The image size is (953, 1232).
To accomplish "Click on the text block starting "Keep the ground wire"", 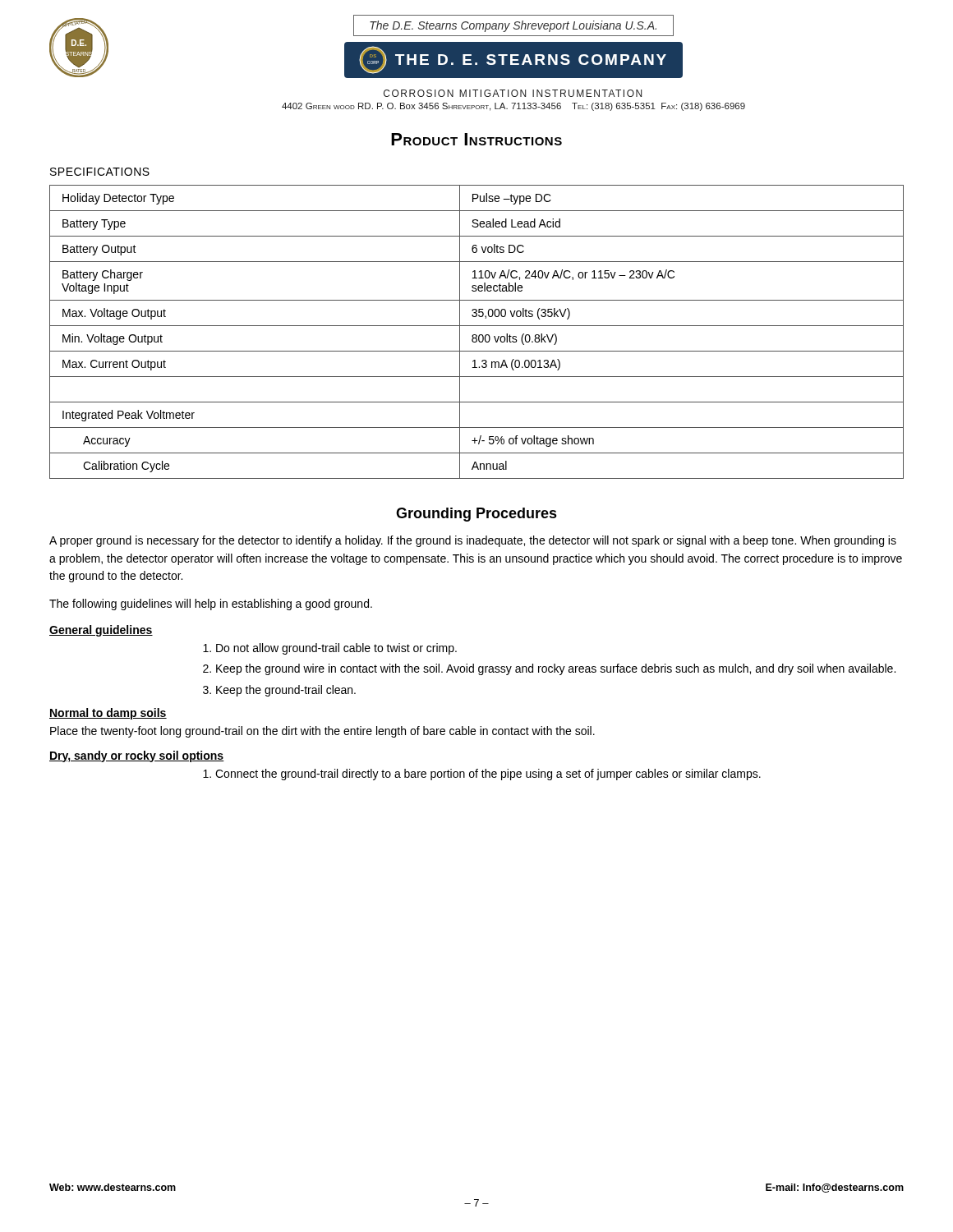I will [x=556, y=669].
